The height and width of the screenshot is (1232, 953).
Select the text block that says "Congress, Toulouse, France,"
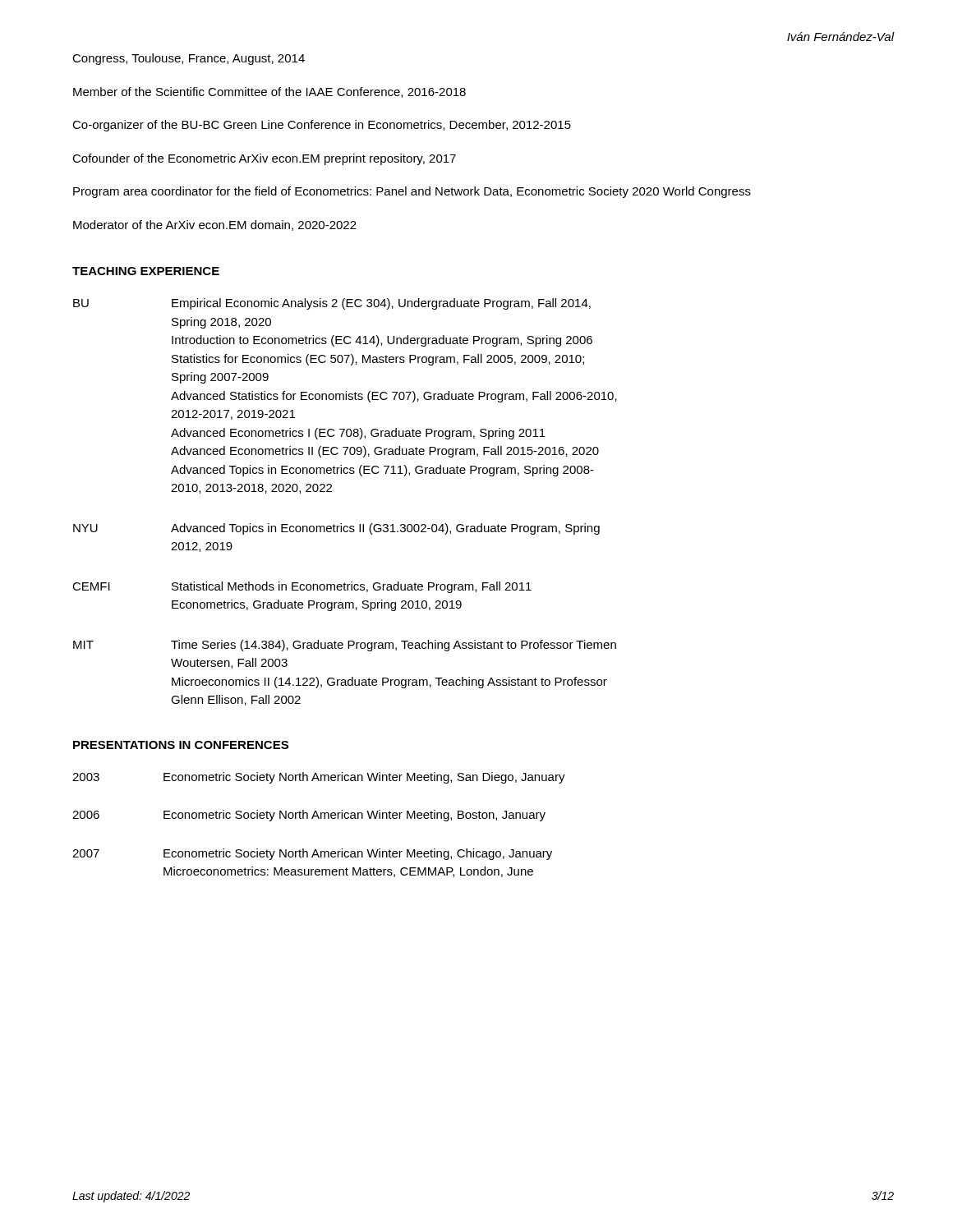tap(189, 58)
